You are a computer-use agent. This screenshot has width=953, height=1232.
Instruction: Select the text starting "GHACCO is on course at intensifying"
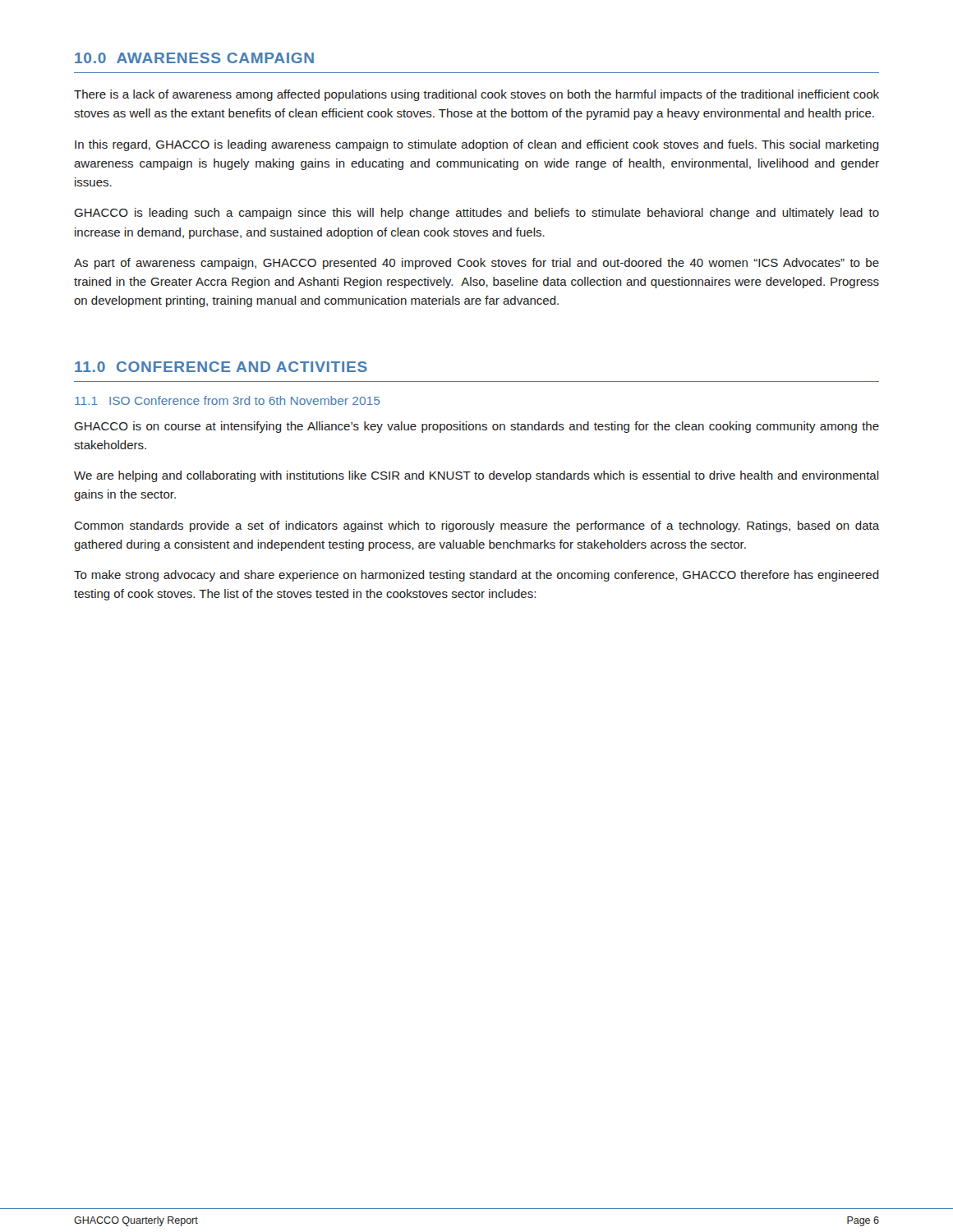coord(476,435)
